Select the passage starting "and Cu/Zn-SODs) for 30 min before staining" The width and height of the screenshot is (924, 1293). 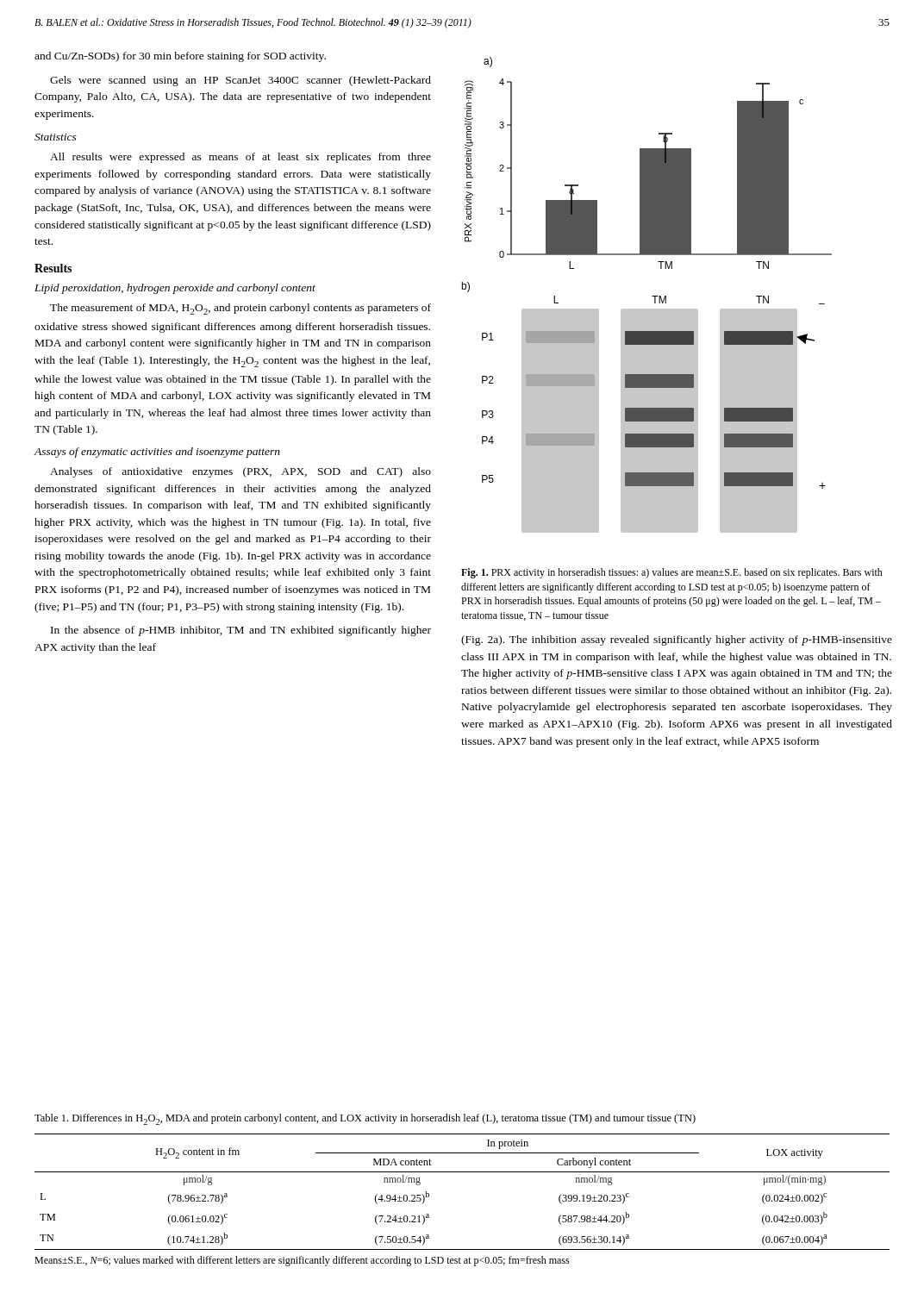pyautogui.click(x=233, y=85)
